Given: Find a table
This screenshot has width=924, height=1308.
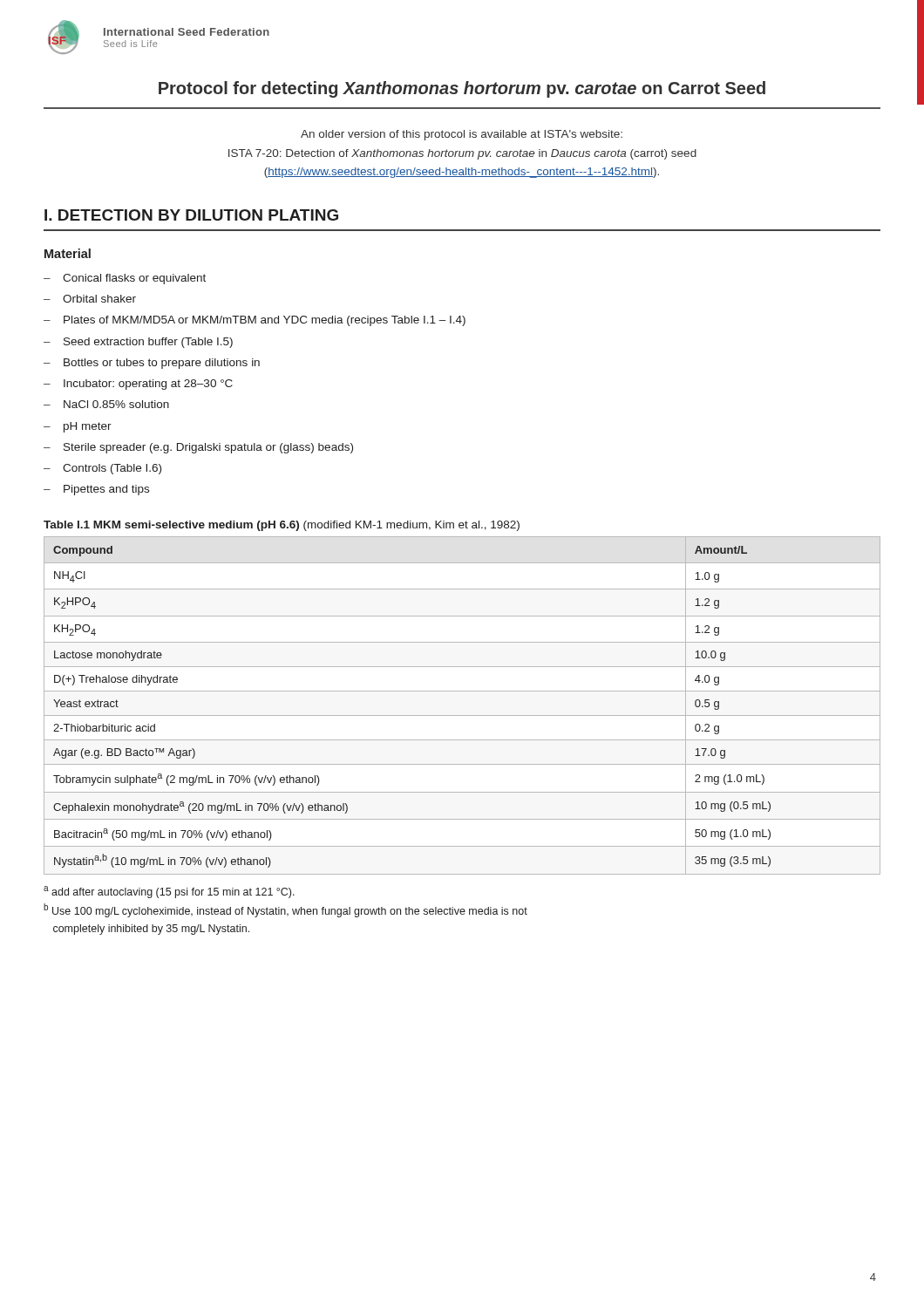Looking at the screenshot, I should (x=462, y=705).
